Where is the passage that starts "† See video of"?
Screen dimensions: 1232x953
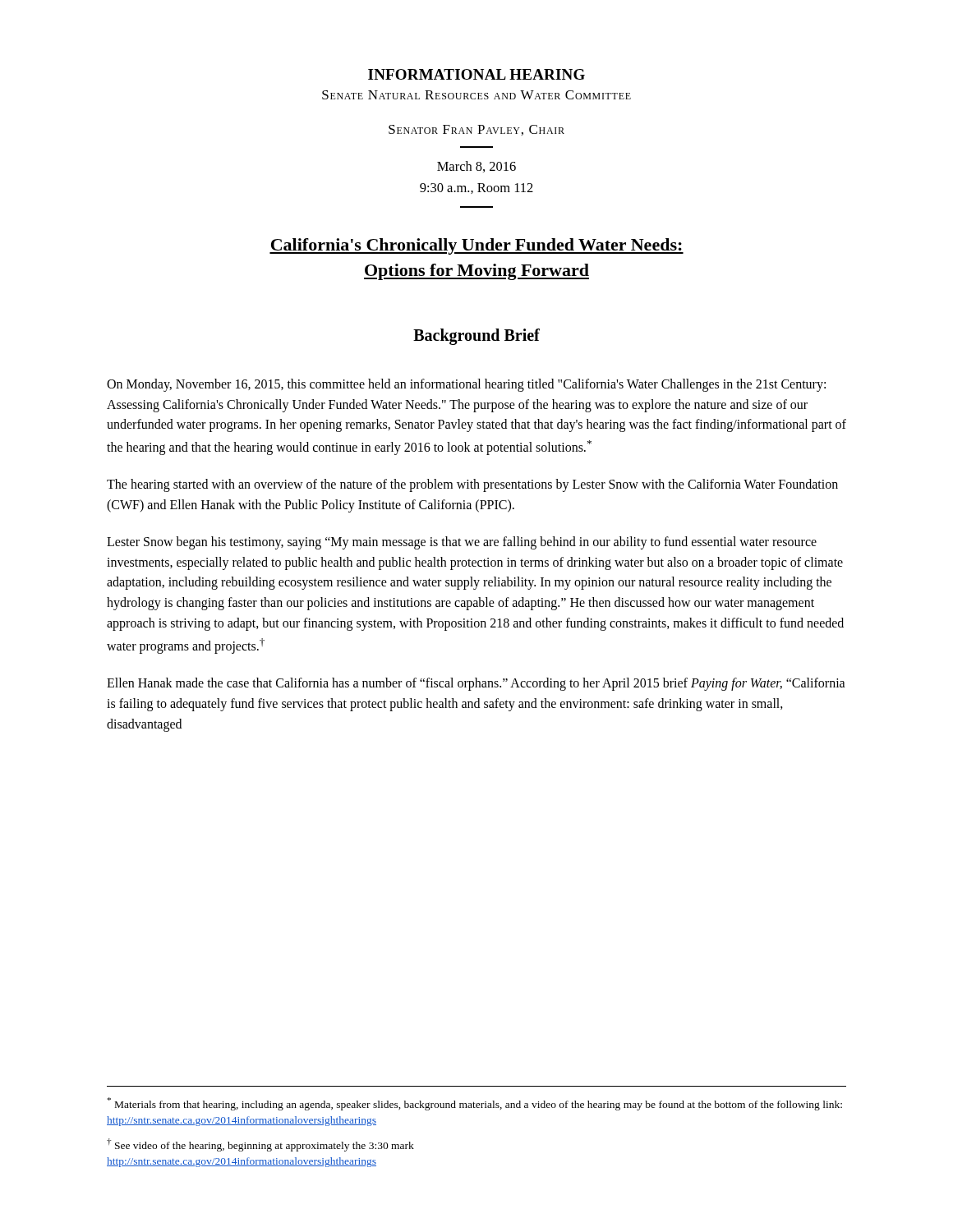click(260, 1152)
